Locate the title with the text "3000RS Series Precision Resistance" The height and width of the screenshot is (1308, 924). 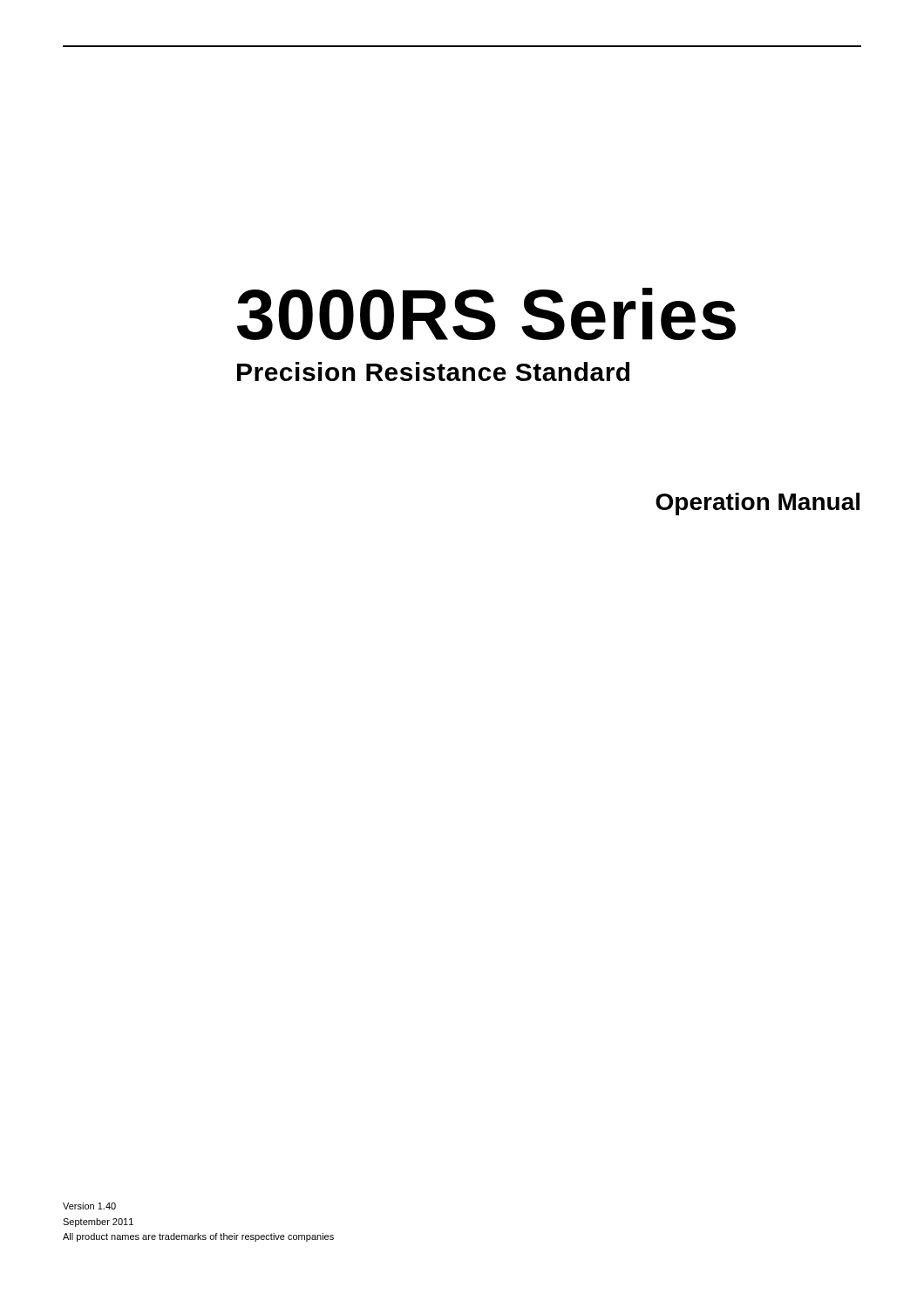[x=548, y=333]
